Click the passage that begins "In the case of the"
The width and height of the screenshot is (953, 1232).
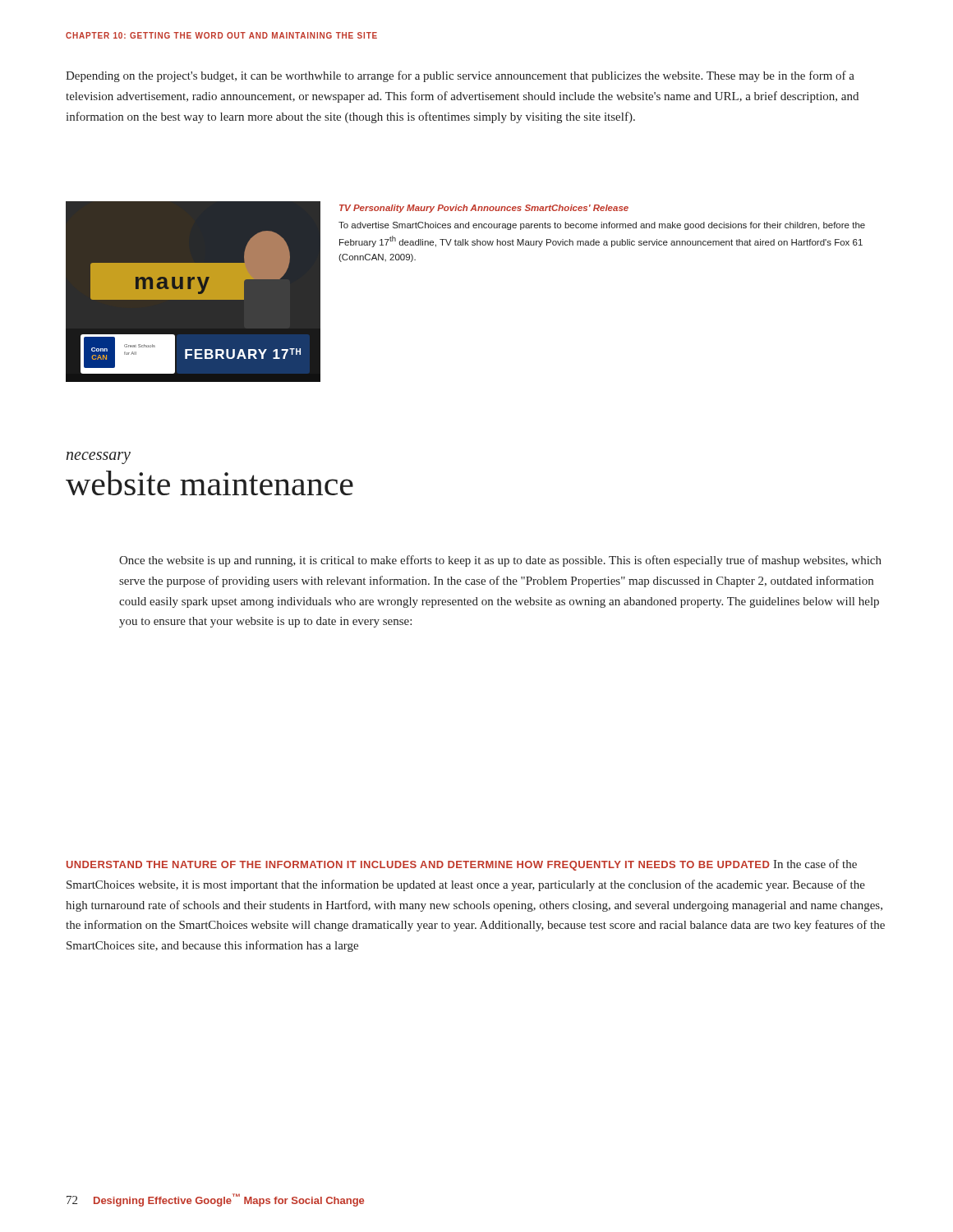[475, 905]
